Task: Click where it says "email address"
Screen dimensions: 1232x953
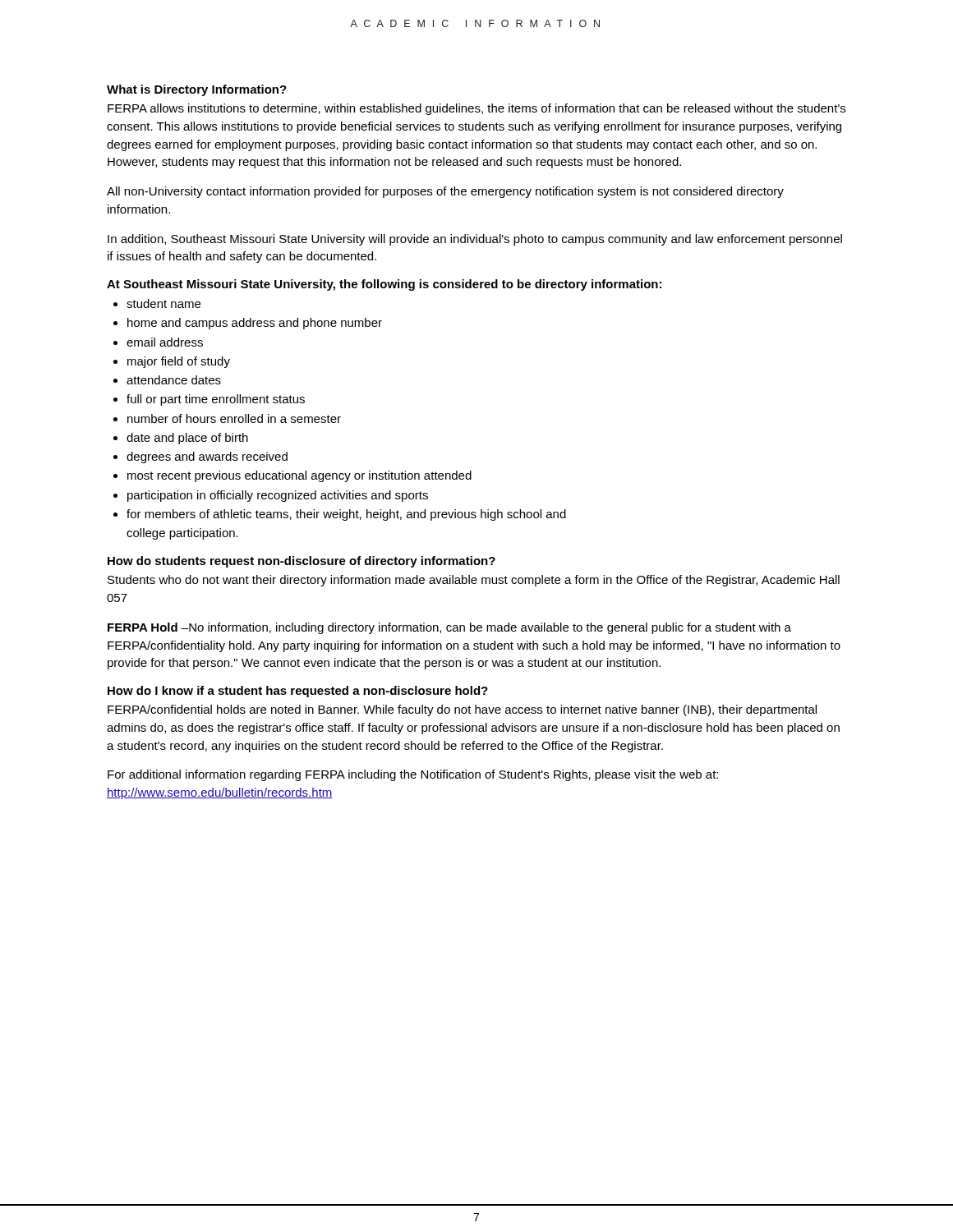Action: pos(165,342)
